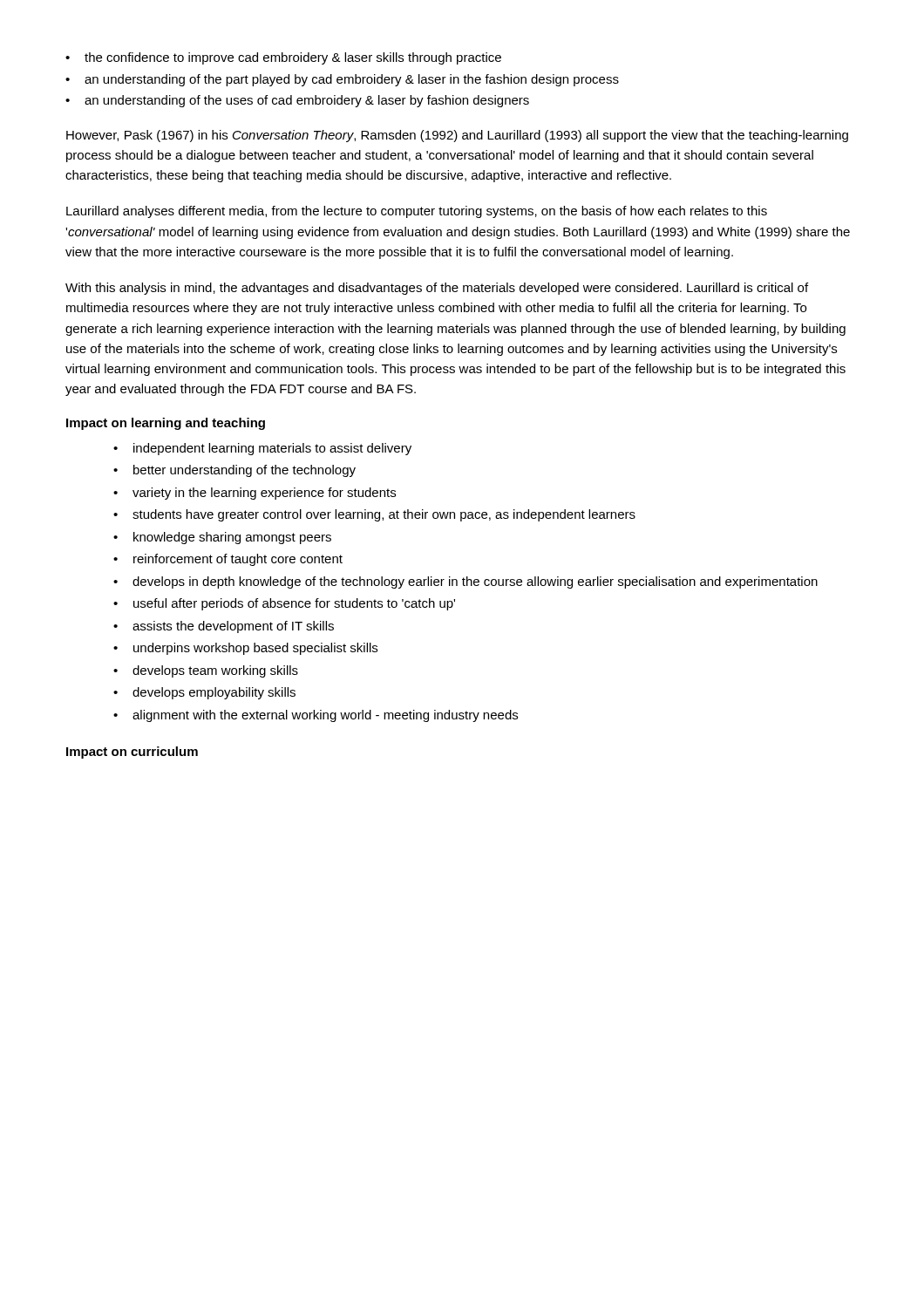Image resolution: width=924 pixels, height=1308 pixels.
Task: Click on the passage starting "• underpins workshop based"
Action: tap(246, 648)
